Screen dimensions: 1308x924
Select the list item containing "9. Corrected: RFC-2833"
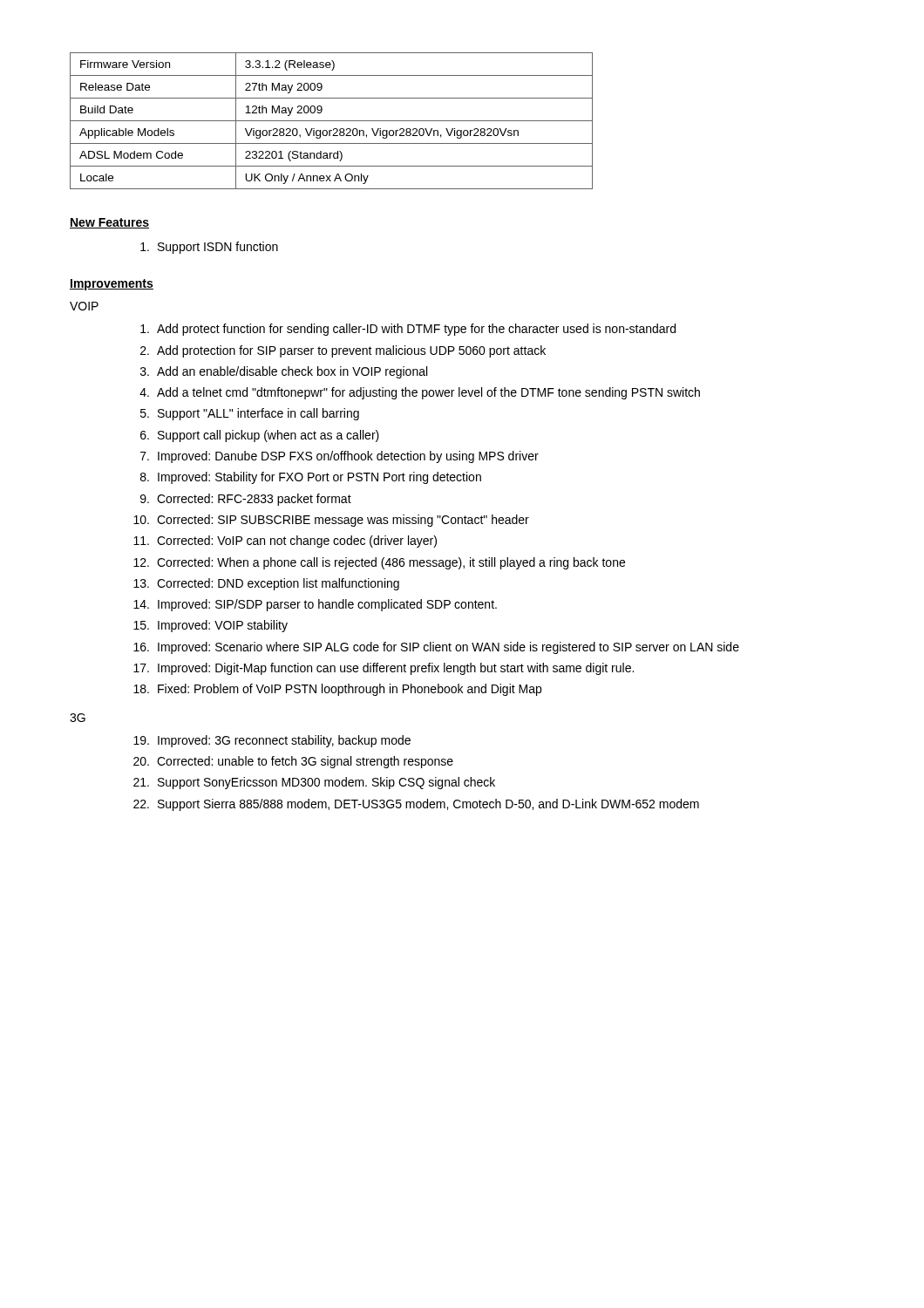[x=246, y=500]
